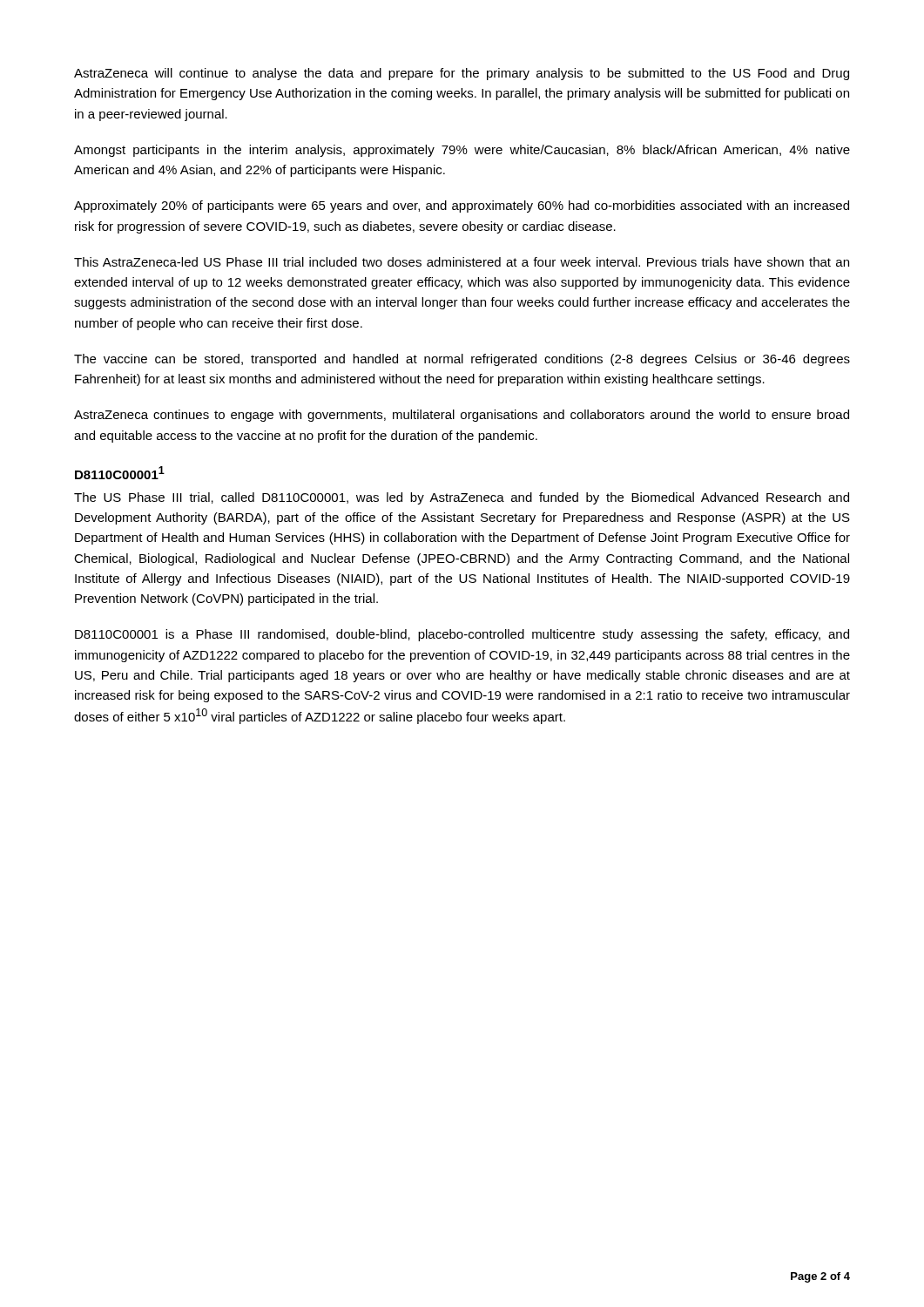Point to the block beginning "This AstraZeneca-led US Phase III trial"
The width and height of the screenshot is (924, 1307).
tap(462, 292)
